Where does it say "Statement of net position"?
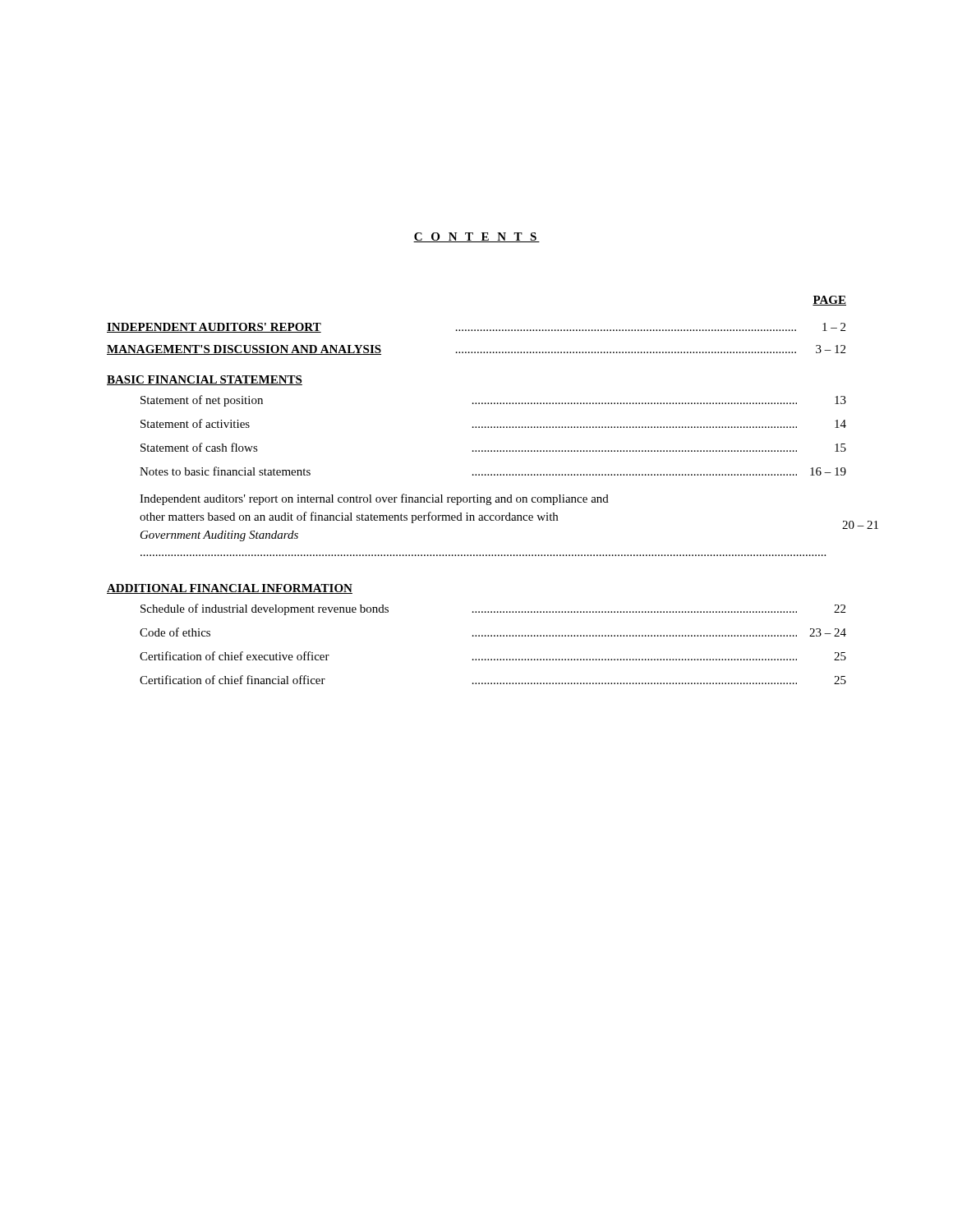This screenshot has width=953, height=1232. tap(476, 400)
